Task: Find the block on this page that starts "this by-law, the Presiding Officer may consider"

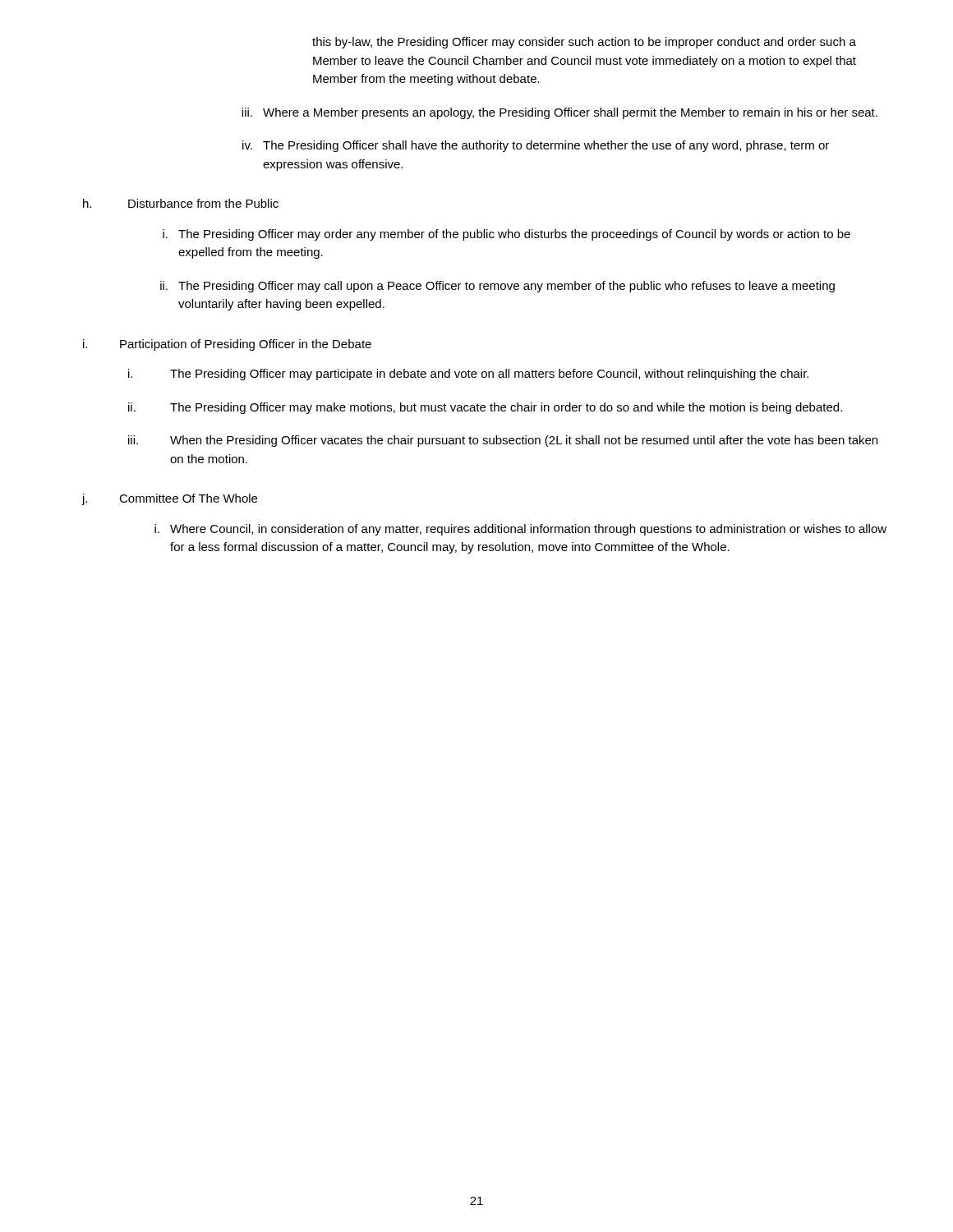Action: pos(584,60)
